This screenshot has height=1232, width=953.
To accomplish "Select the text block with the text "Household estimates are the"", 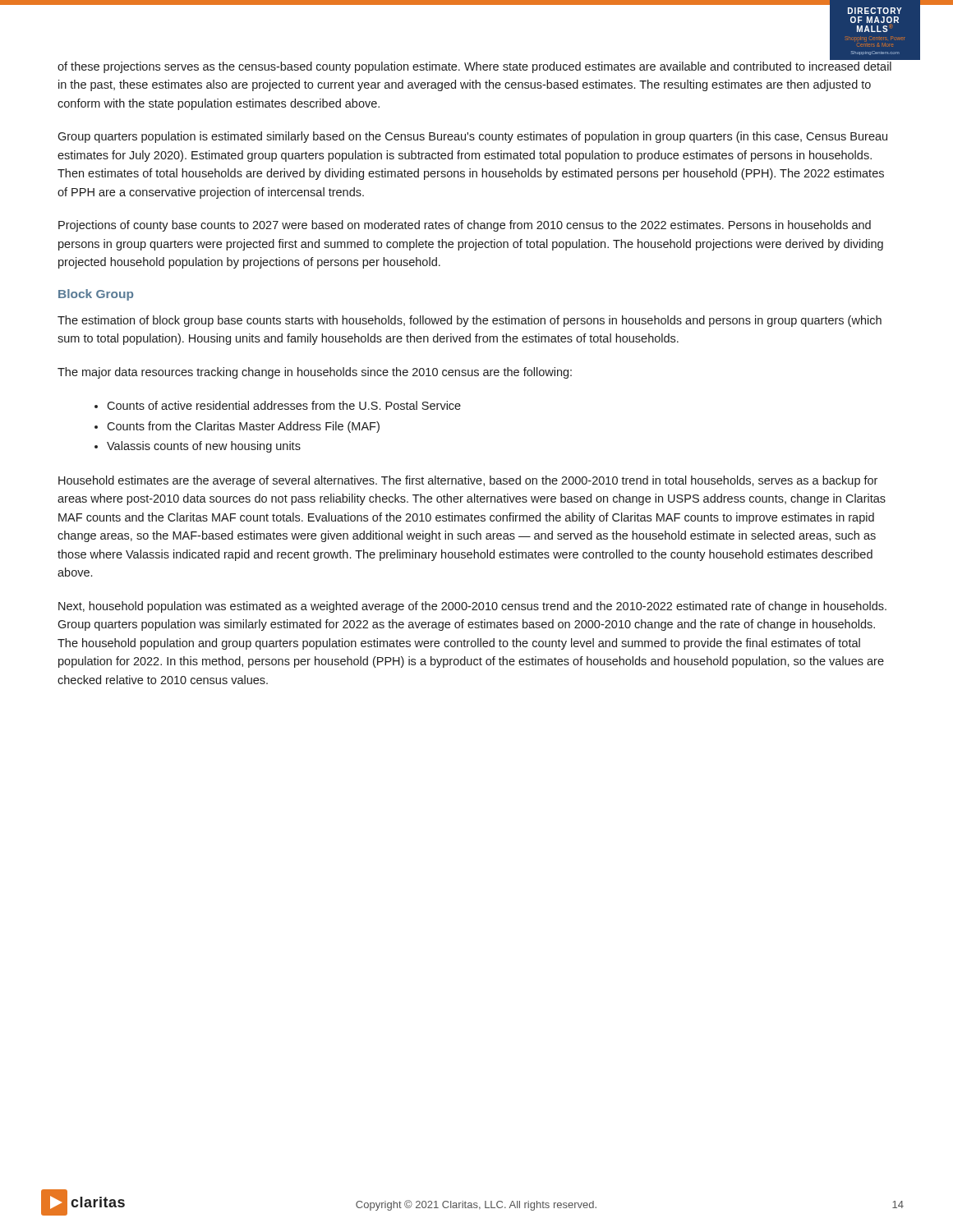I will click(x=472, y=527).
